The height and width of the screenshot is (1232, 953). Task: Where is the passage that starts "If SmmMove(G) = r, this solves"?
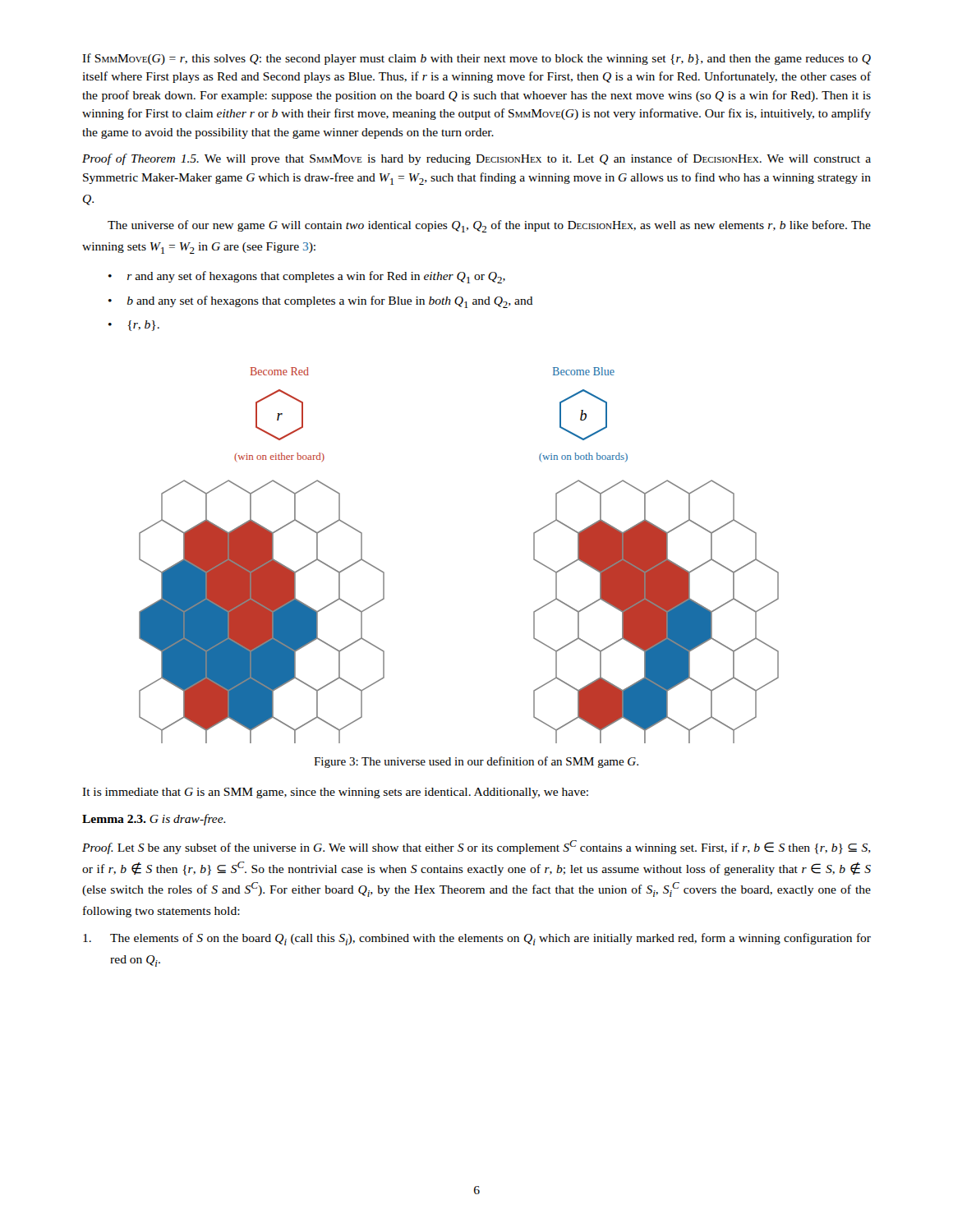click(x=476, y=95)
